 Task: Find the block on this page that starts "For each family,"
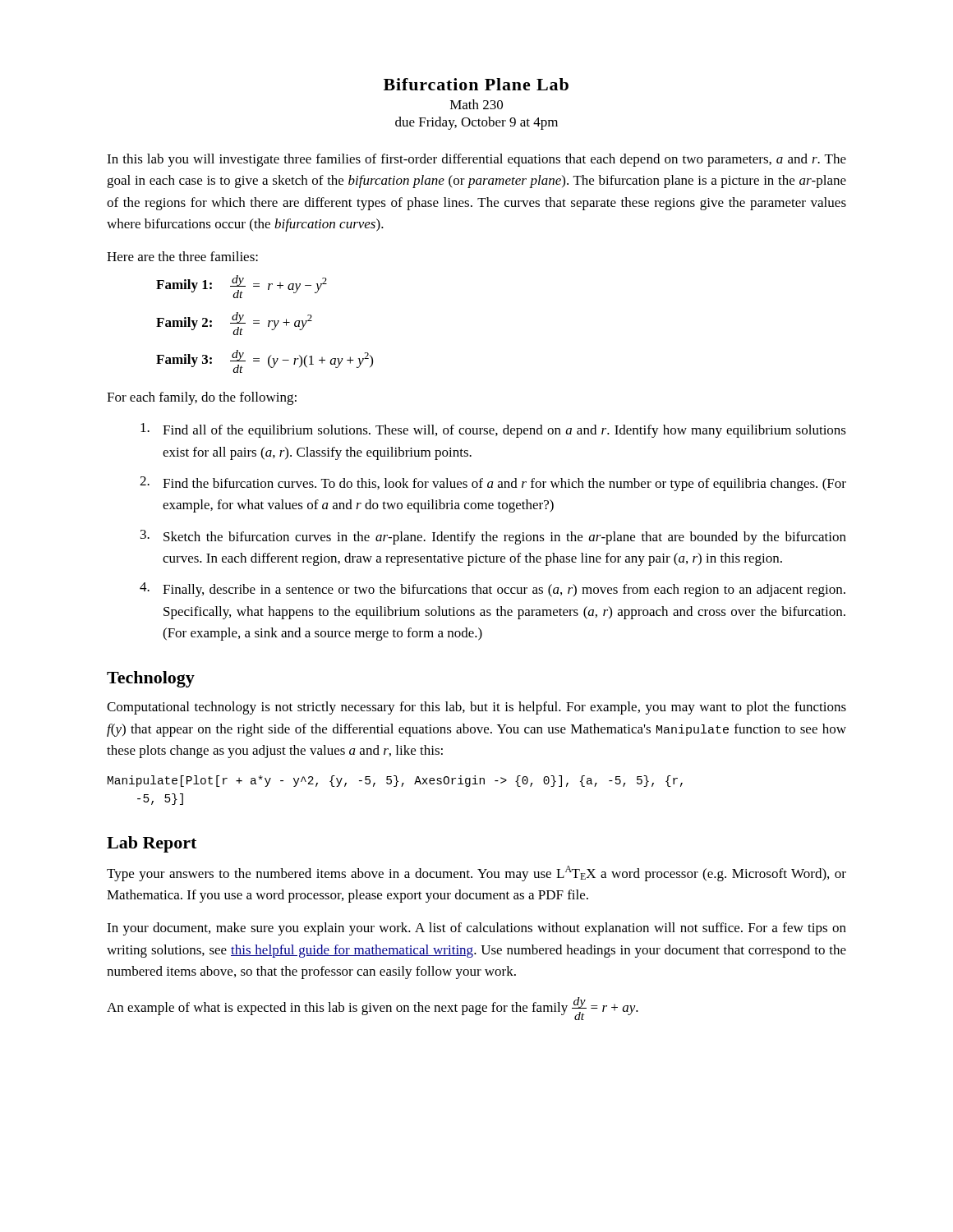coord(202,398)
